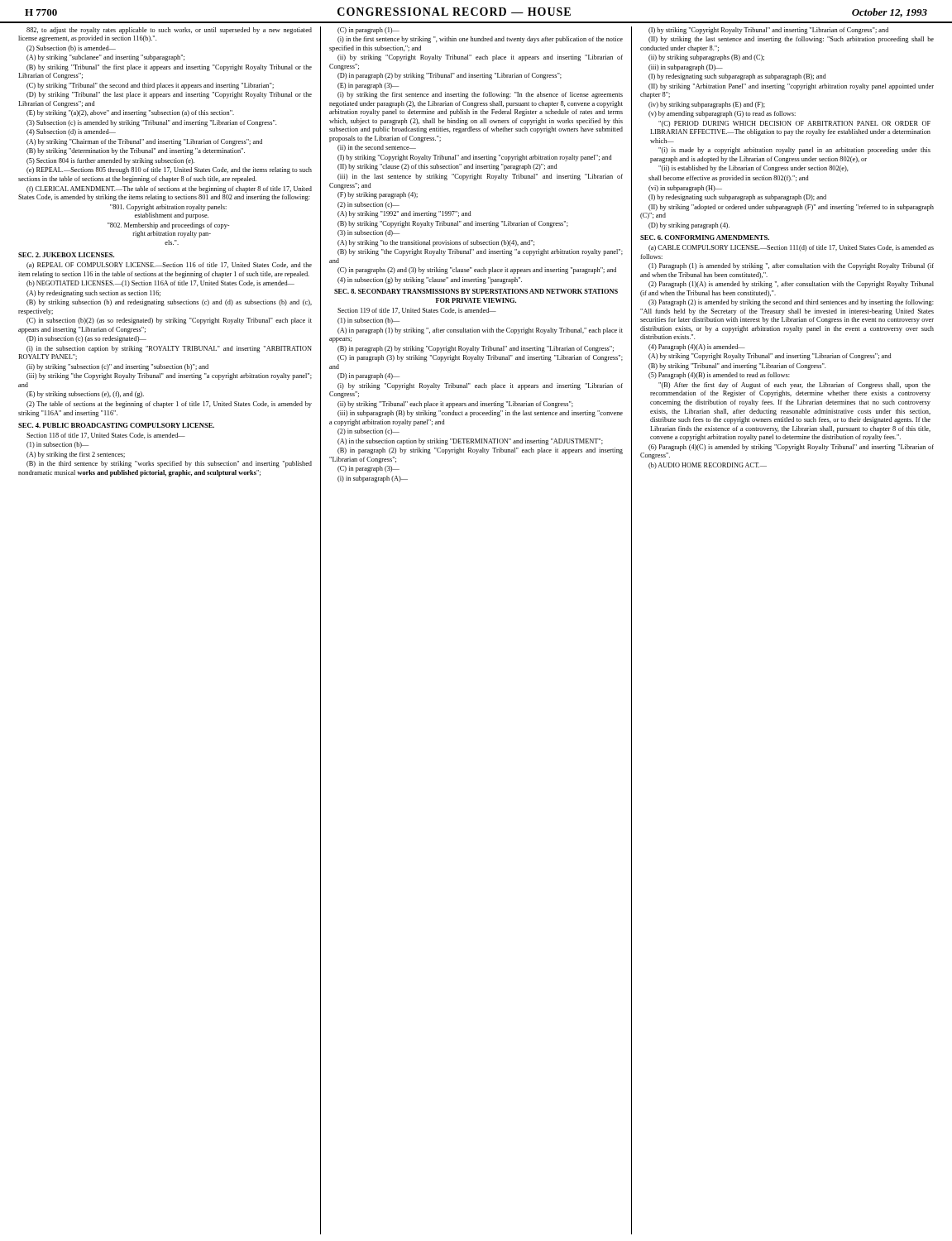
Task: Where is the passage that starts "(C) in paragraph (1)— (i) in the first"?
Action: (476, 155)
